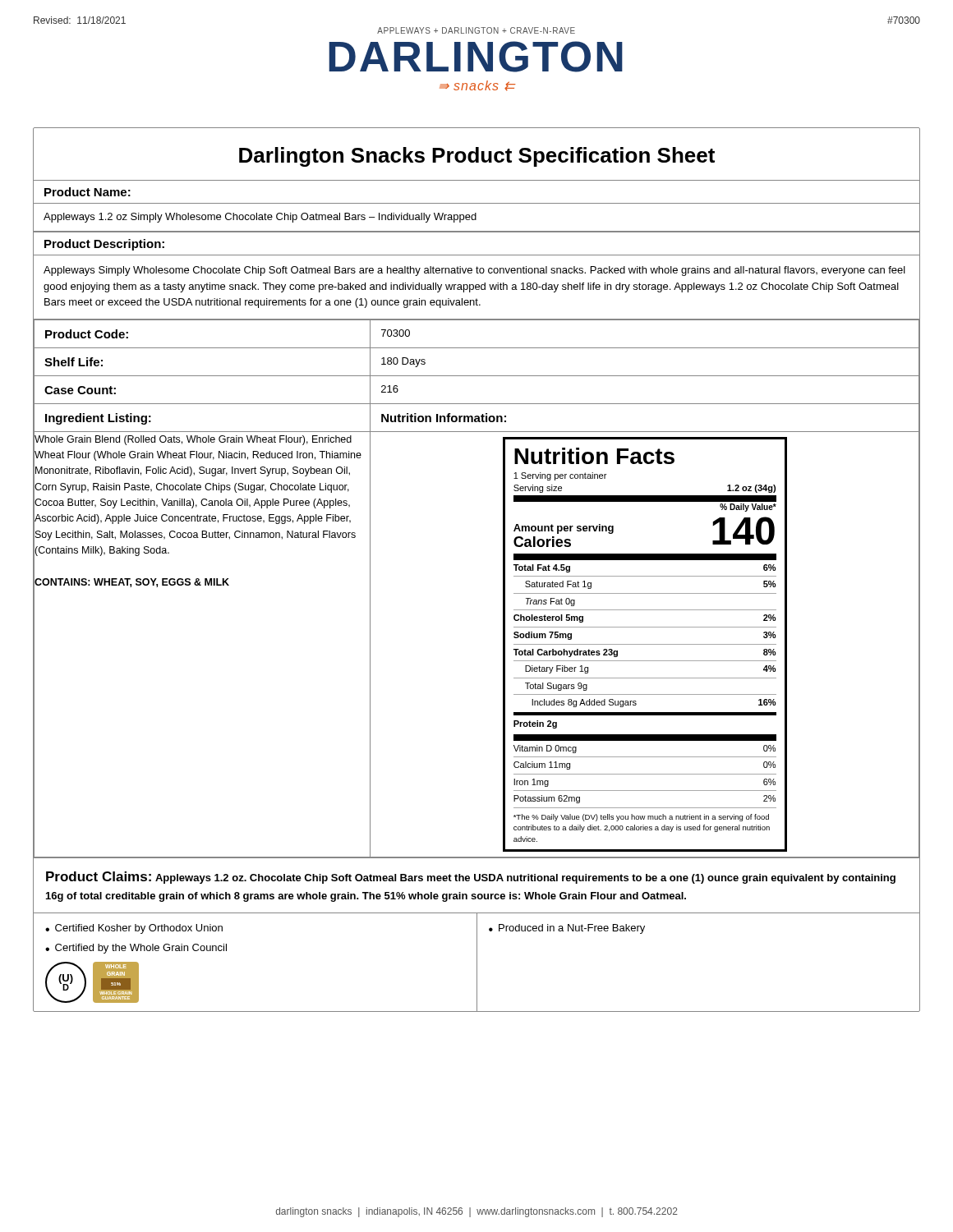Click on the section header containing "Product Name:"

[476, 192]
